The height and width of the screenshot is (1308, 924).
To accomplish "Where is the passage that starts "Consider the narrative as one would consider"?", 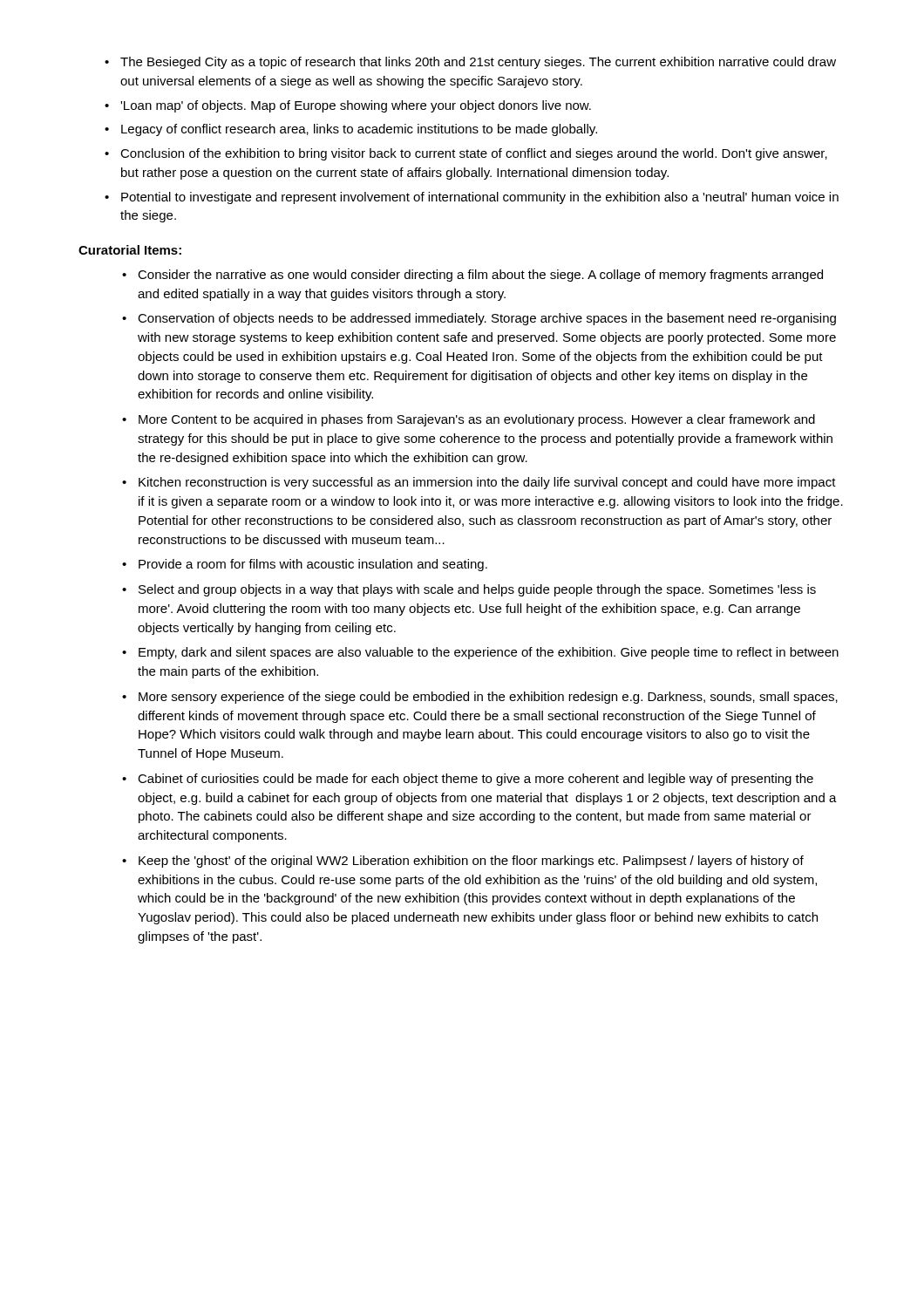I will point(484,284).
